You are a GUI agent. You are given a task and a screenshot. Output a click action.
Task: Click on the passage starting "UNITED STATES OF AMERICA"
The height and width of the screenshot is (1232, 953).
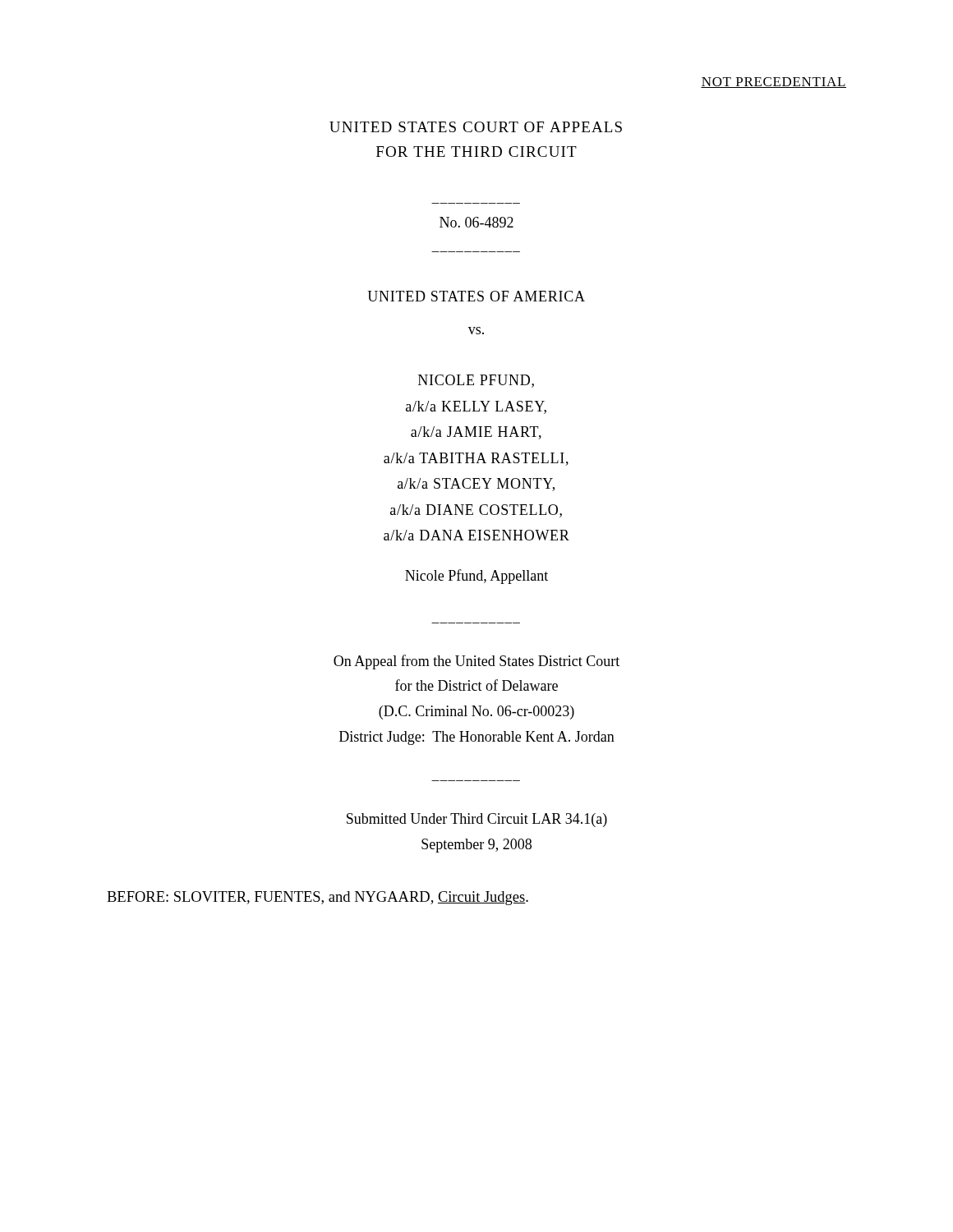click(x=476, y=297)
